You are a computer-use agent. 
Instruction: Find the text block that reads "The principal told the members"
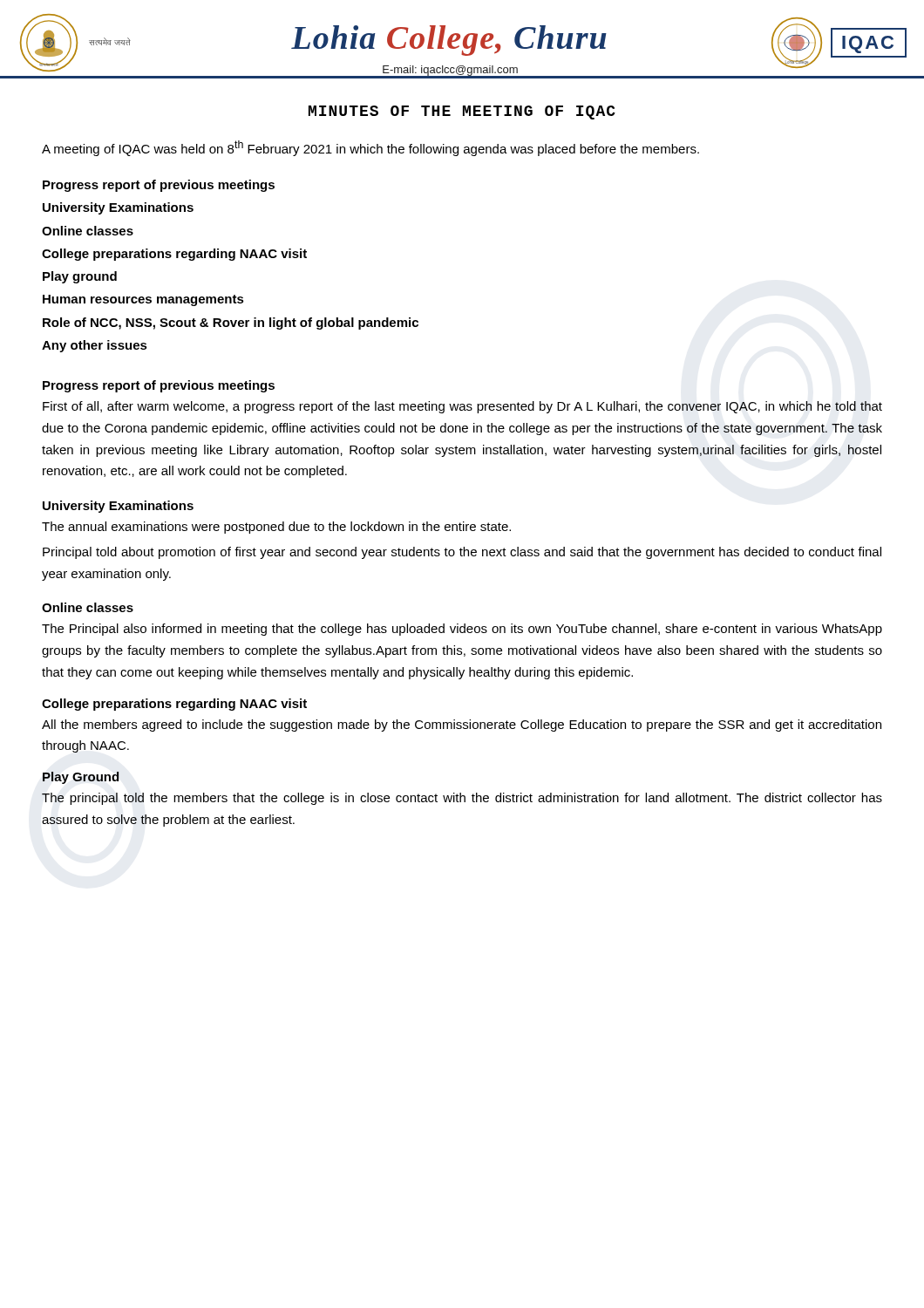[x=462, y=808]
